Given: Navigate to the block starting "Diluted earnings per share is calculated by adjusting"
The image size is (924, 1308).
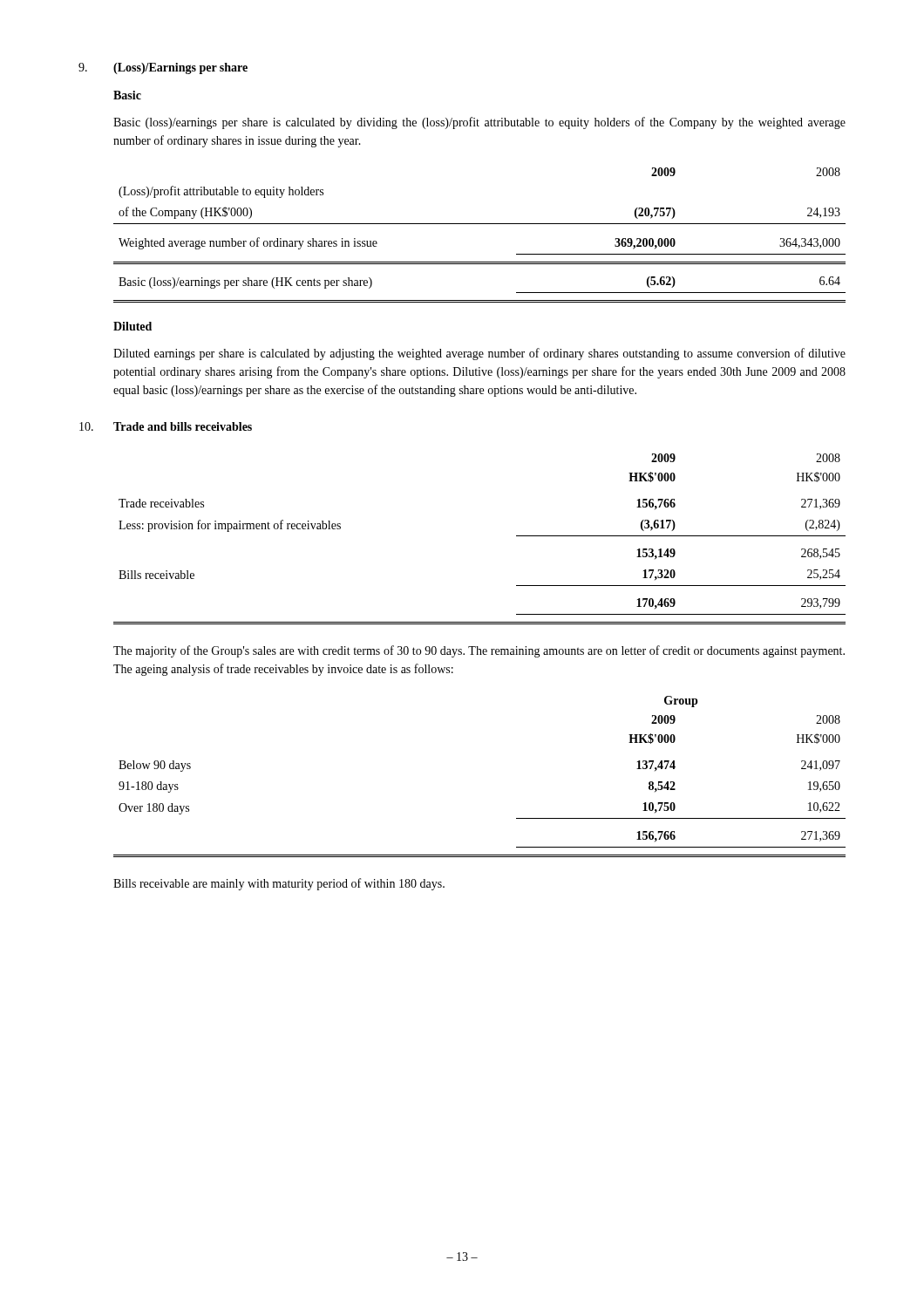Looking at the screenshot, I should pos(479,372).
